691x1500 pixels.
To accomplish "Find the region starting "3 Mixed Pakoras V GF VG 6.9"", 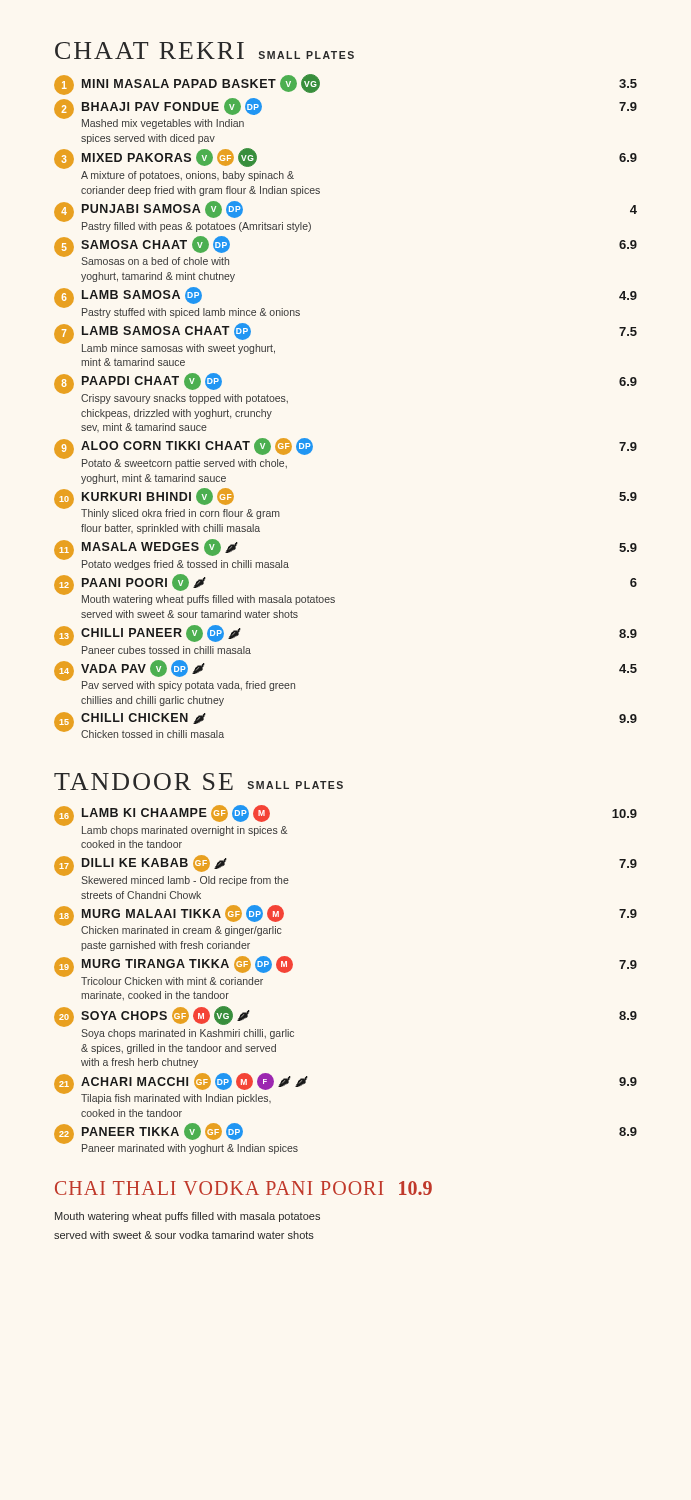I will click(156, 158).
